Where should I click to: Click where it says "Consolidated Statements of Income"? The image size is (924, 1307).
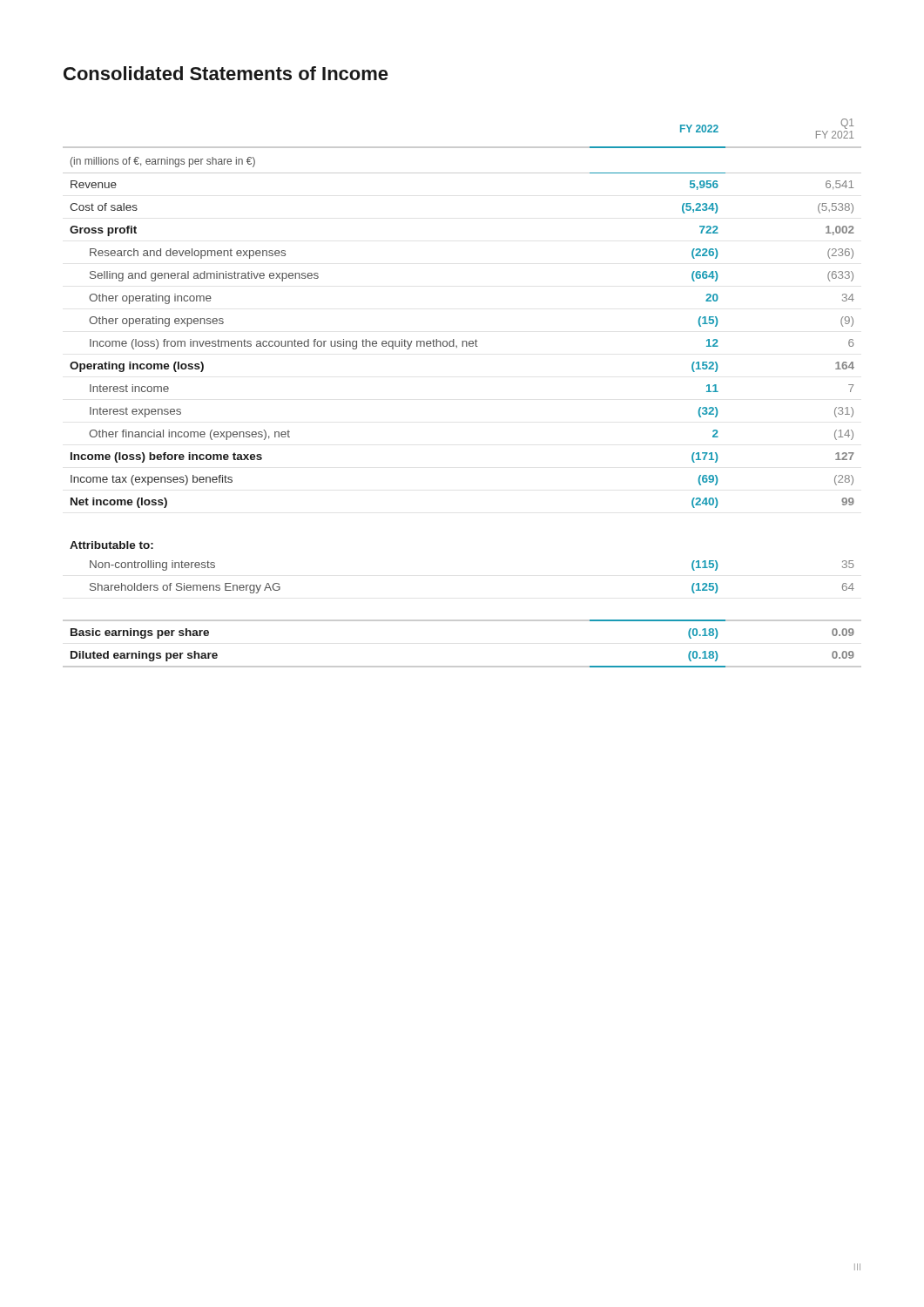point(226,74)
